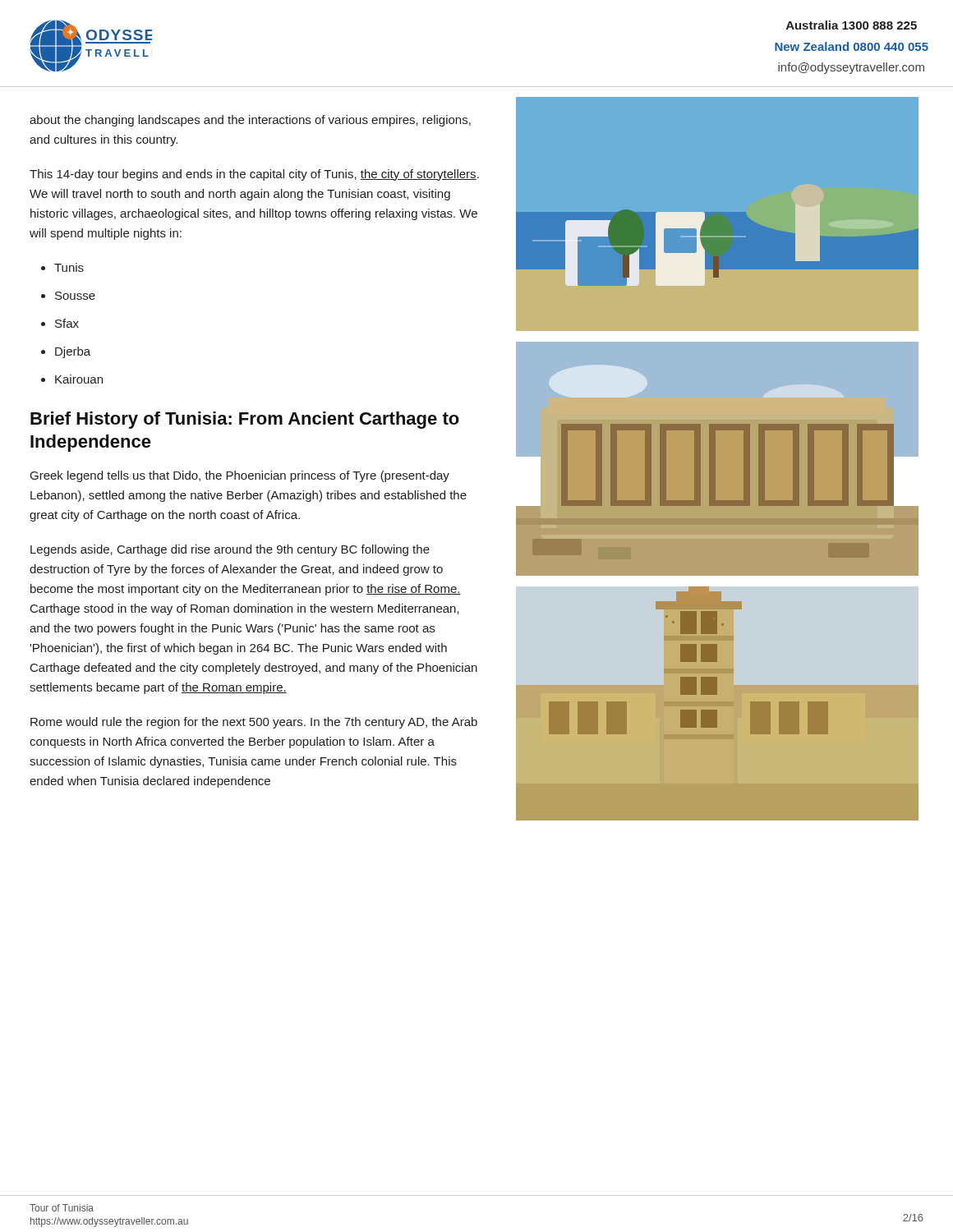The height and width of the screenshot is (1232, 953).
Task: Click on the text block that reads "about the changing"
Action: point(255,129)
